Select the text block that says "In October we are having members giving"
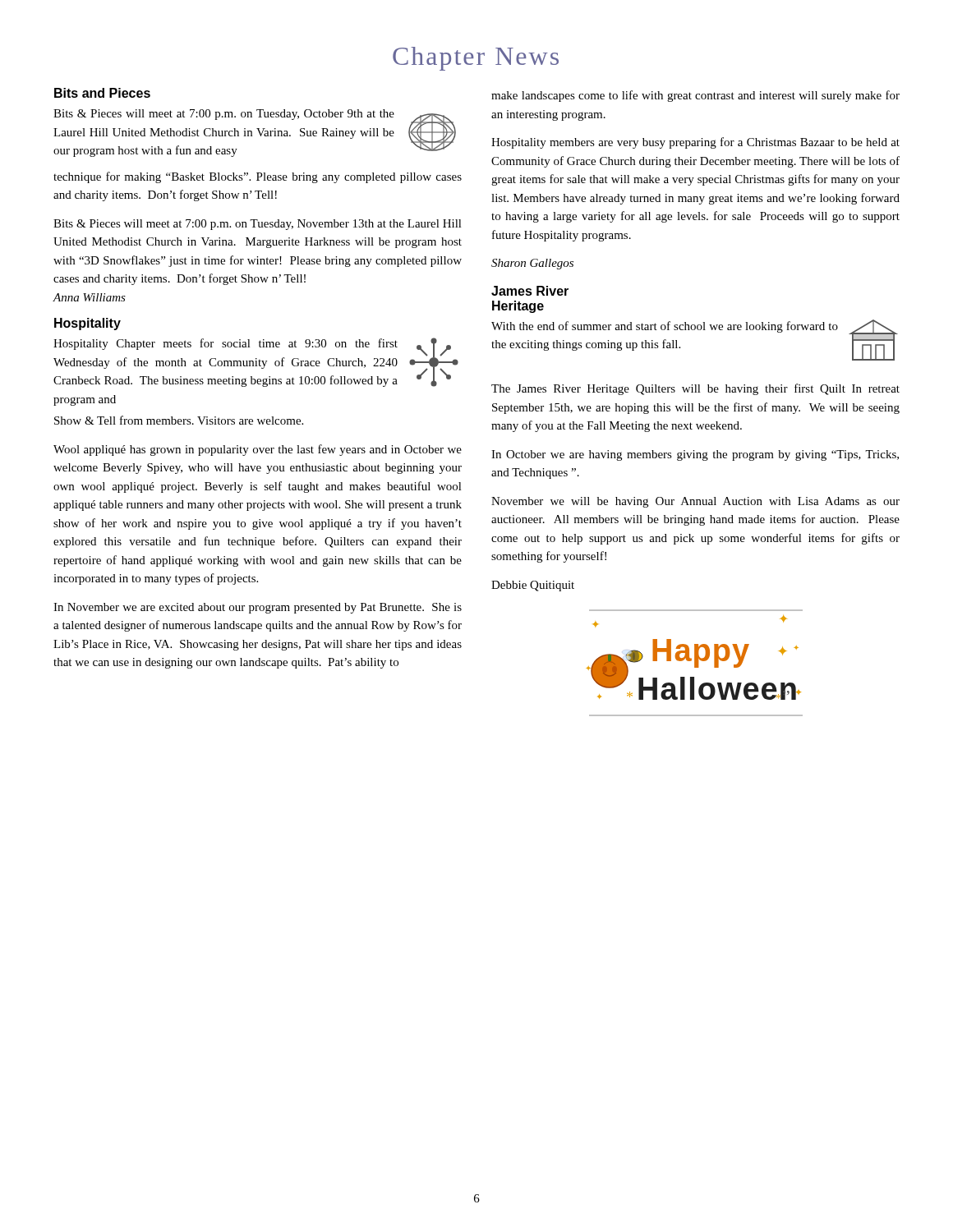Image resolution: width=953 pixels, height=1232 pixels. point(695,463)
